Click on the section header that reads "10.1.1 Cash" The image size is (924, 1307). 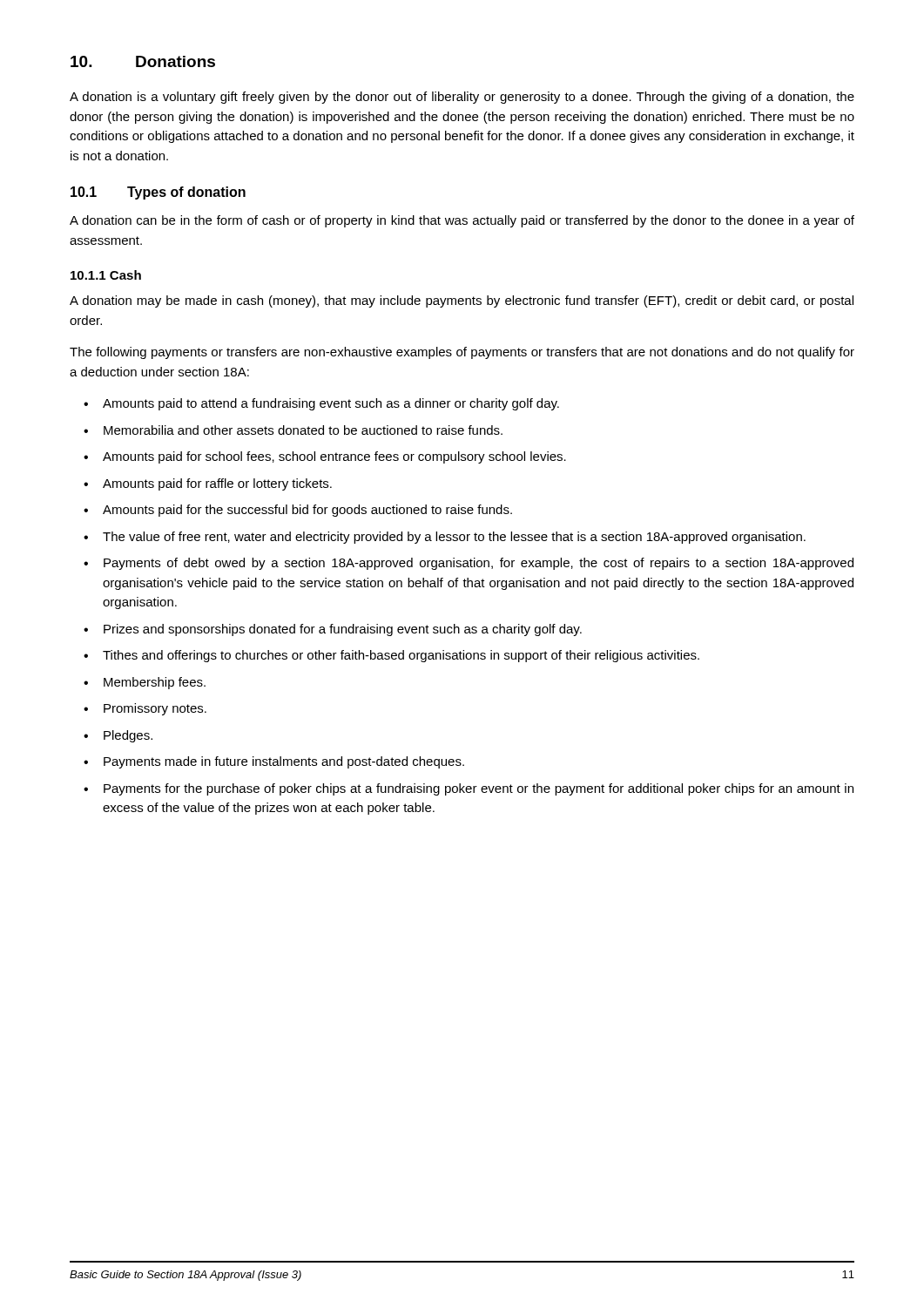point(106,275)
